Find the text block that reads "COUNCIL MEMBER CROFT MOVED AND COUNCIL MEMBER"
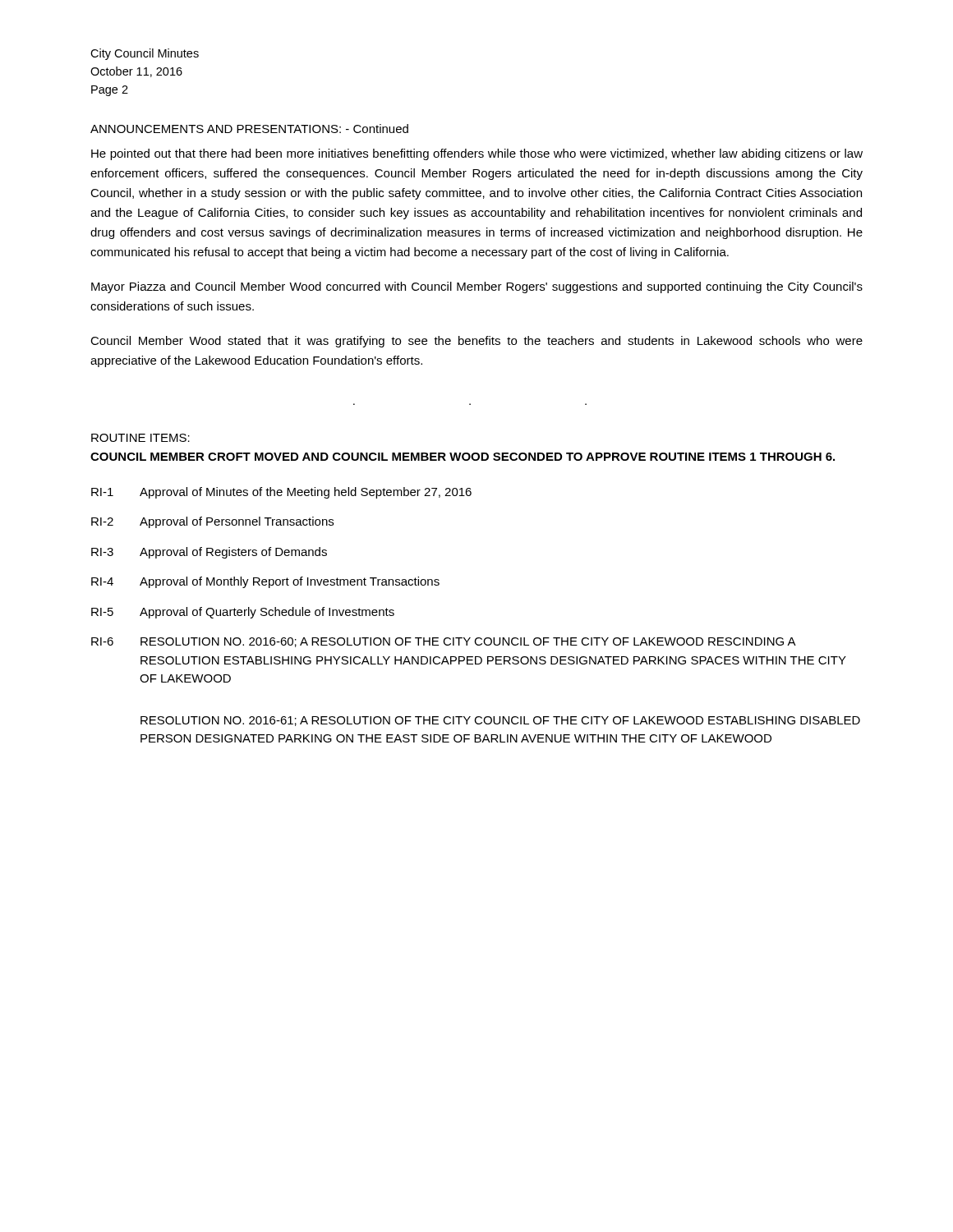Image resolution: width=953 pixels, height=1232 pixels. tap(463, 456)
